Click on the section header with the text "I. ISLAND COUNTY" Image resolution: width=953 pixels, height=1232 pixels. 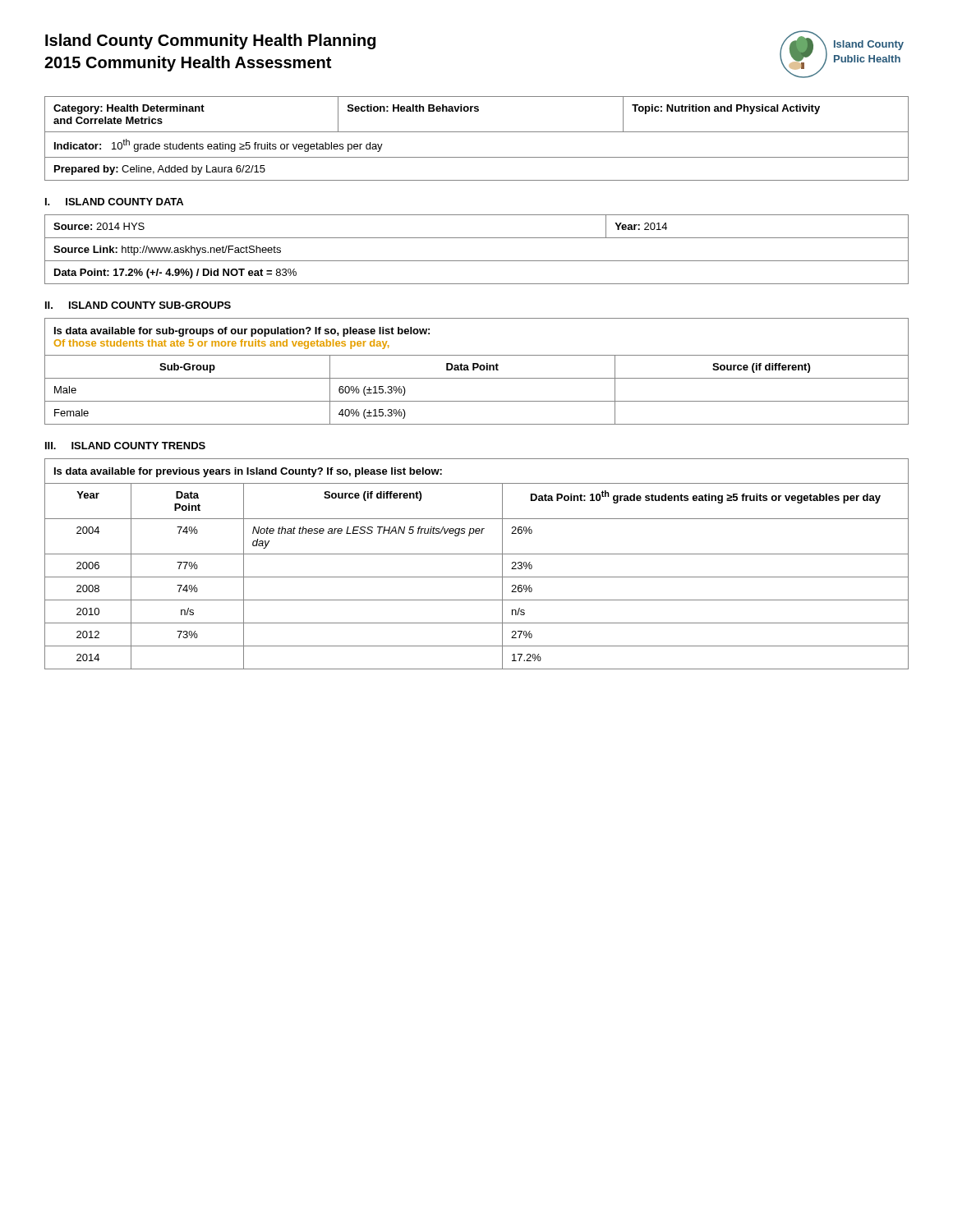click(x=114, y=202)
